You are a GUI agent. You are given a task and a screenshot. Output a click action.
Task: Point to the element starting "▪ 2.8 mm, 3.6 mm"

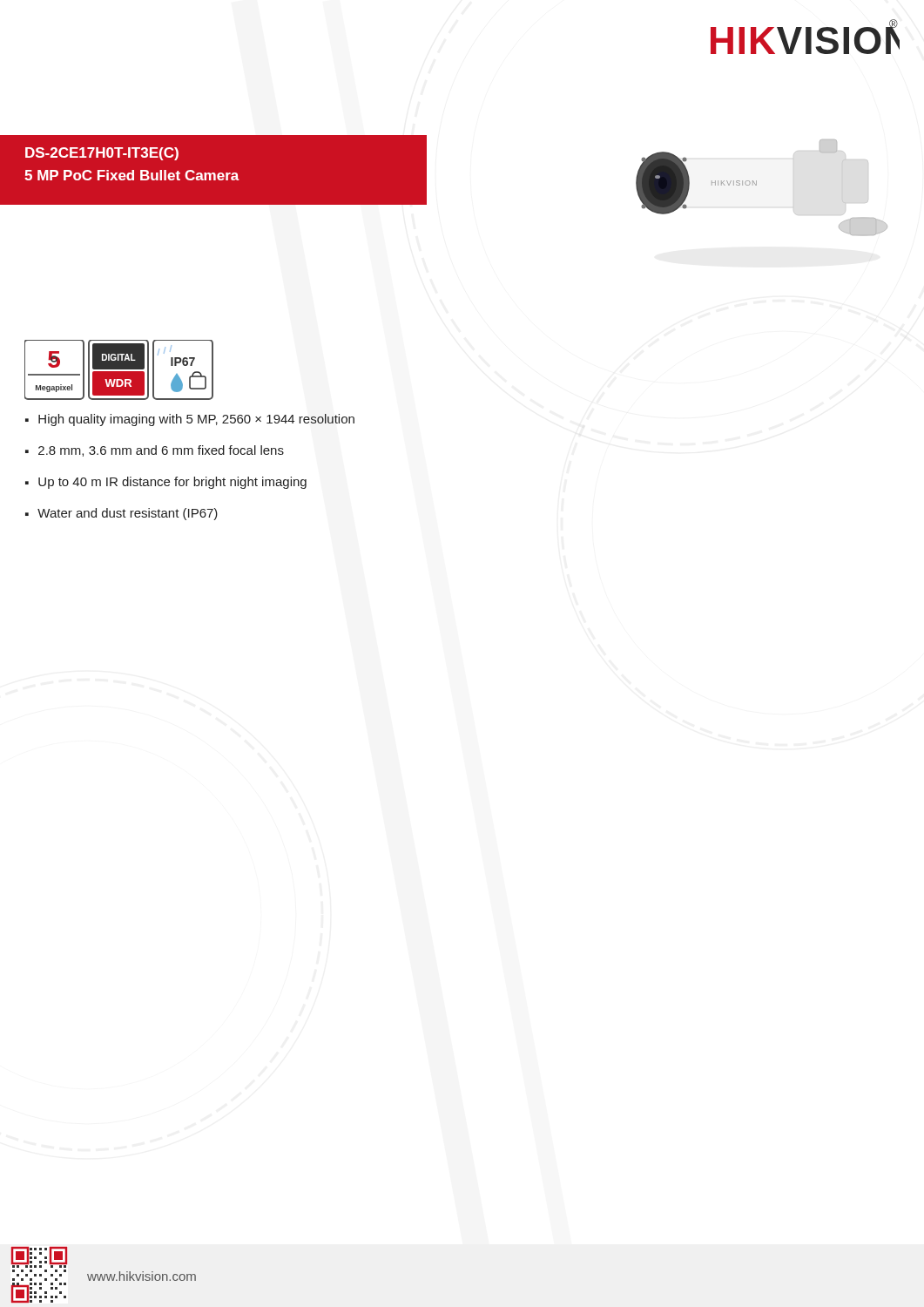[154, 451]
